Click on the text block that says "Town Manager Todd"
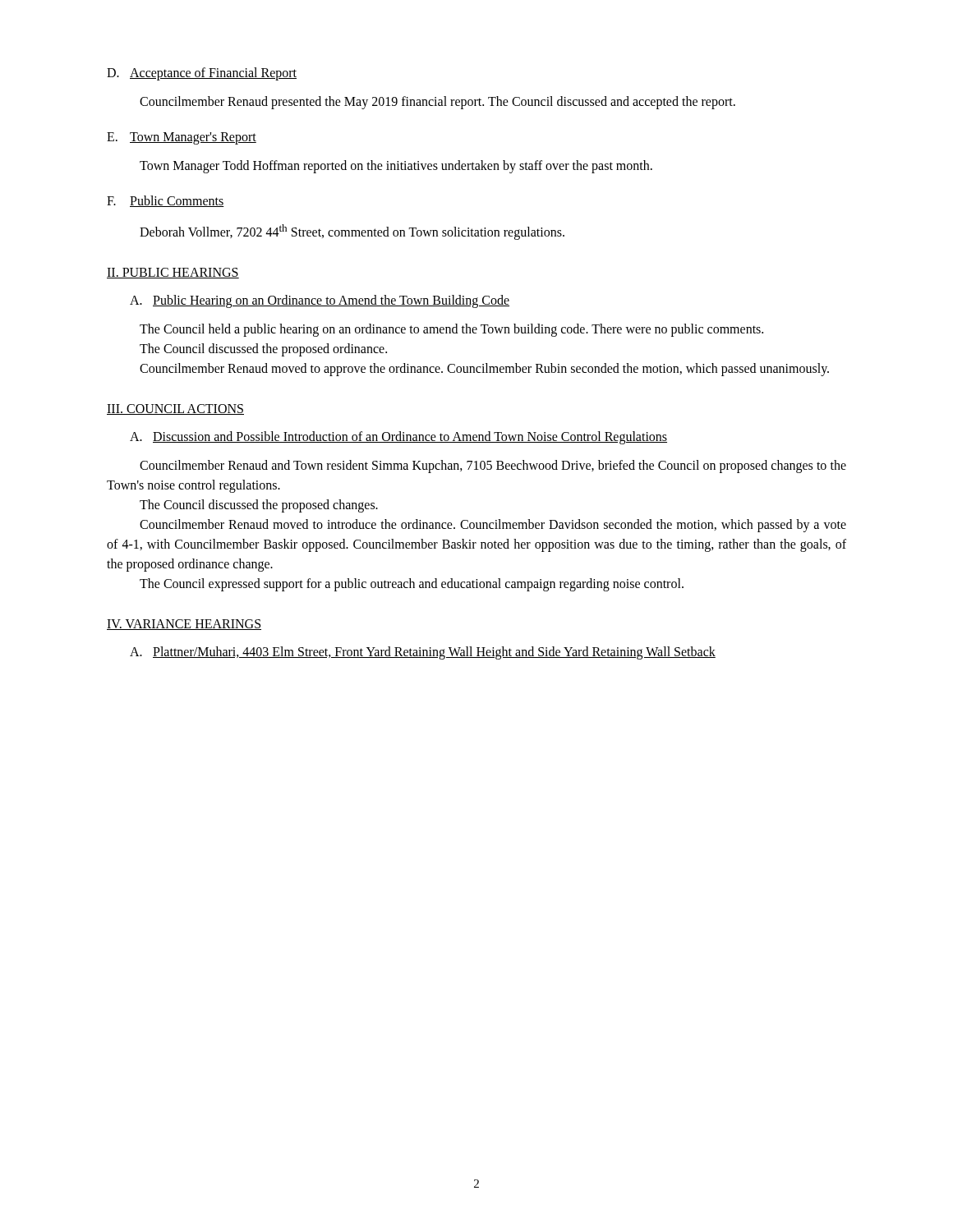Image resolution: width=953 pixels, height=1232 pixels. tap(476, 166)
